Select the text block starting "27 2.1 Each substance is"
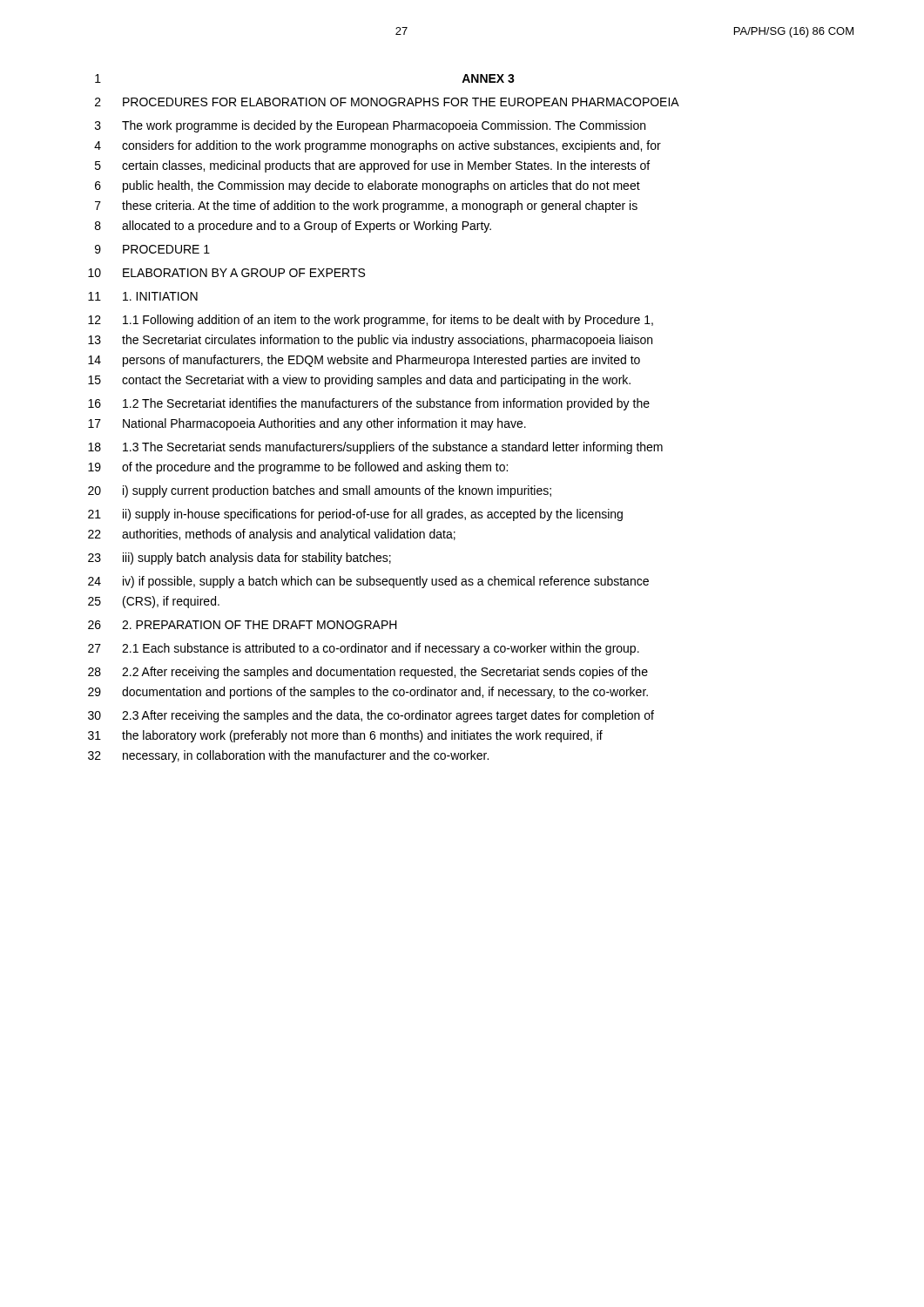Image resolution: width=924 pixels, height=1307 pixels. (x=462, y=649)
